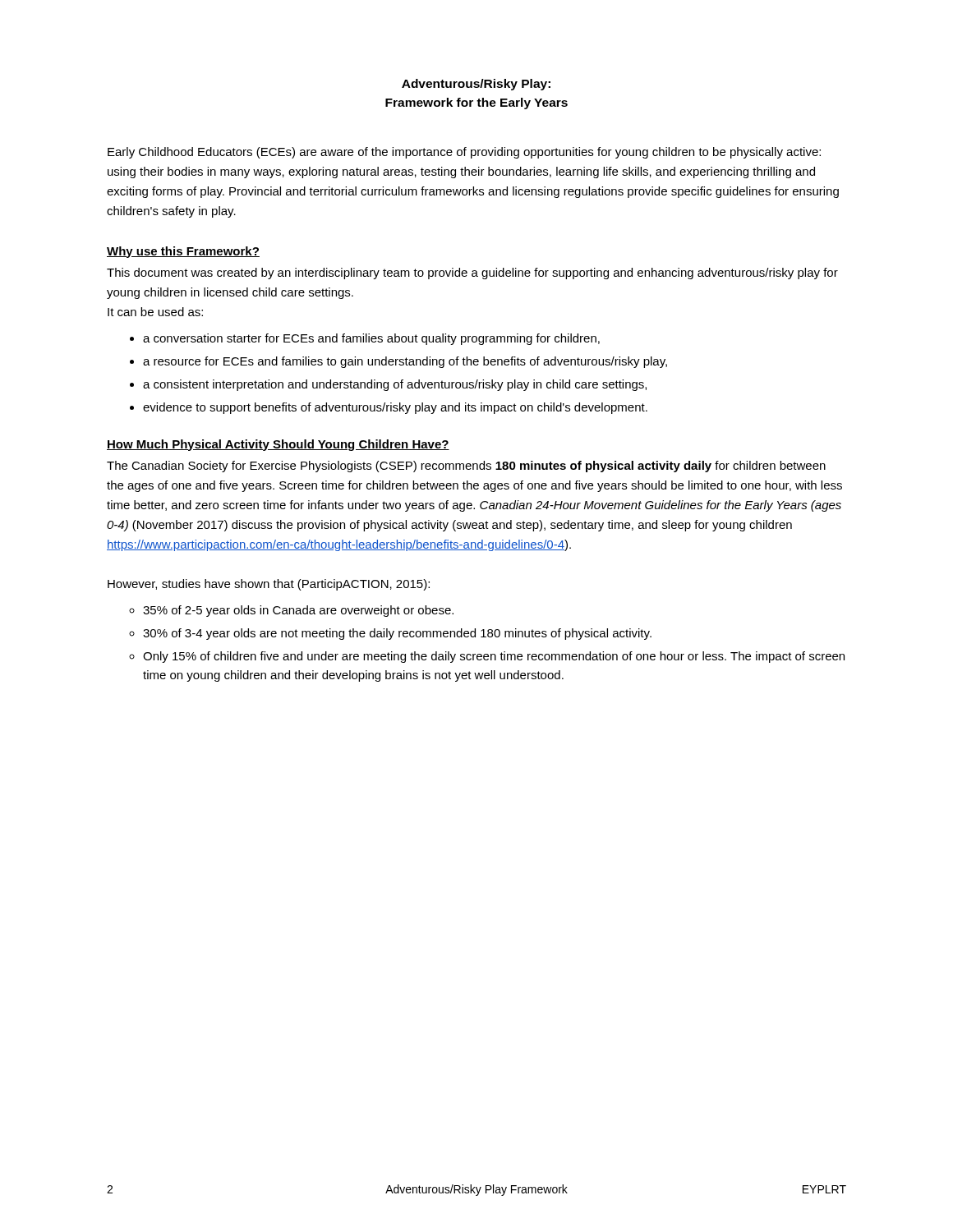
Task: Click the passage that begins "35% of 2-5 year olds"
Action: point(299,609)
